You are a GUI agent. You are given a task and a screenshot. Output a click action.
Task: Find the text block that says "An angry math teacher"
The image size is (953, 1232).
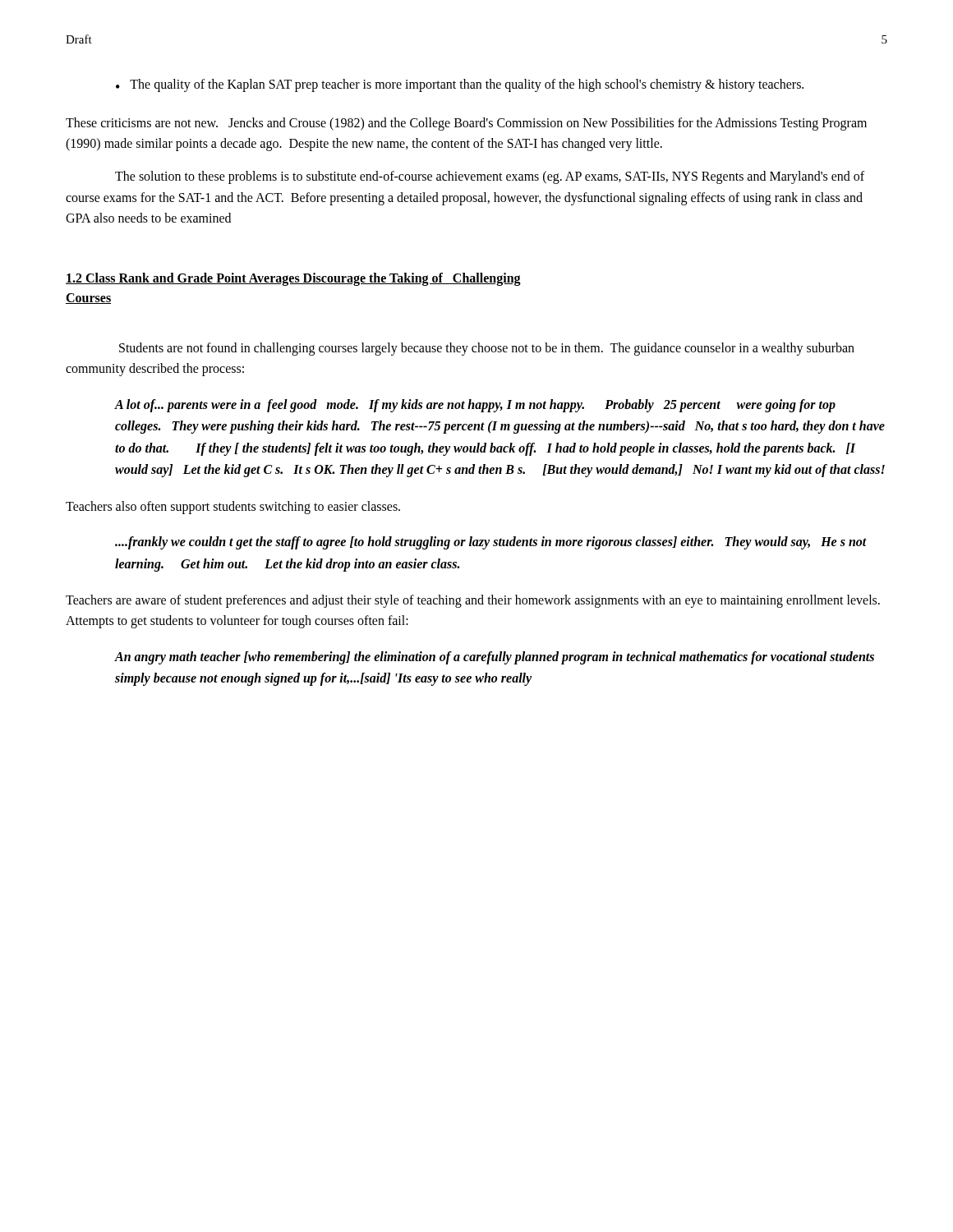[x=495, y=668]
